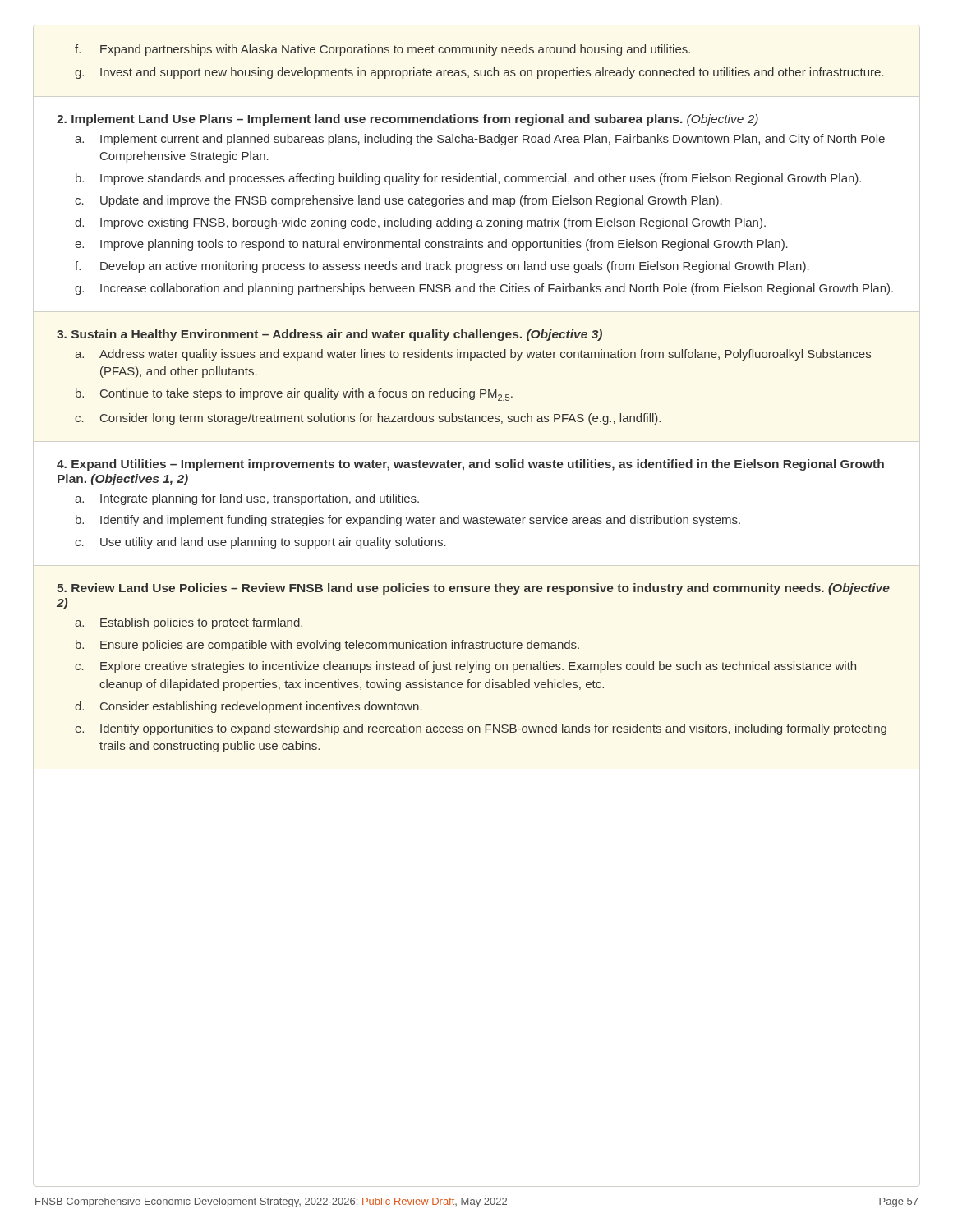Find the element starting "d. Consider establishing"

[249, 707]
